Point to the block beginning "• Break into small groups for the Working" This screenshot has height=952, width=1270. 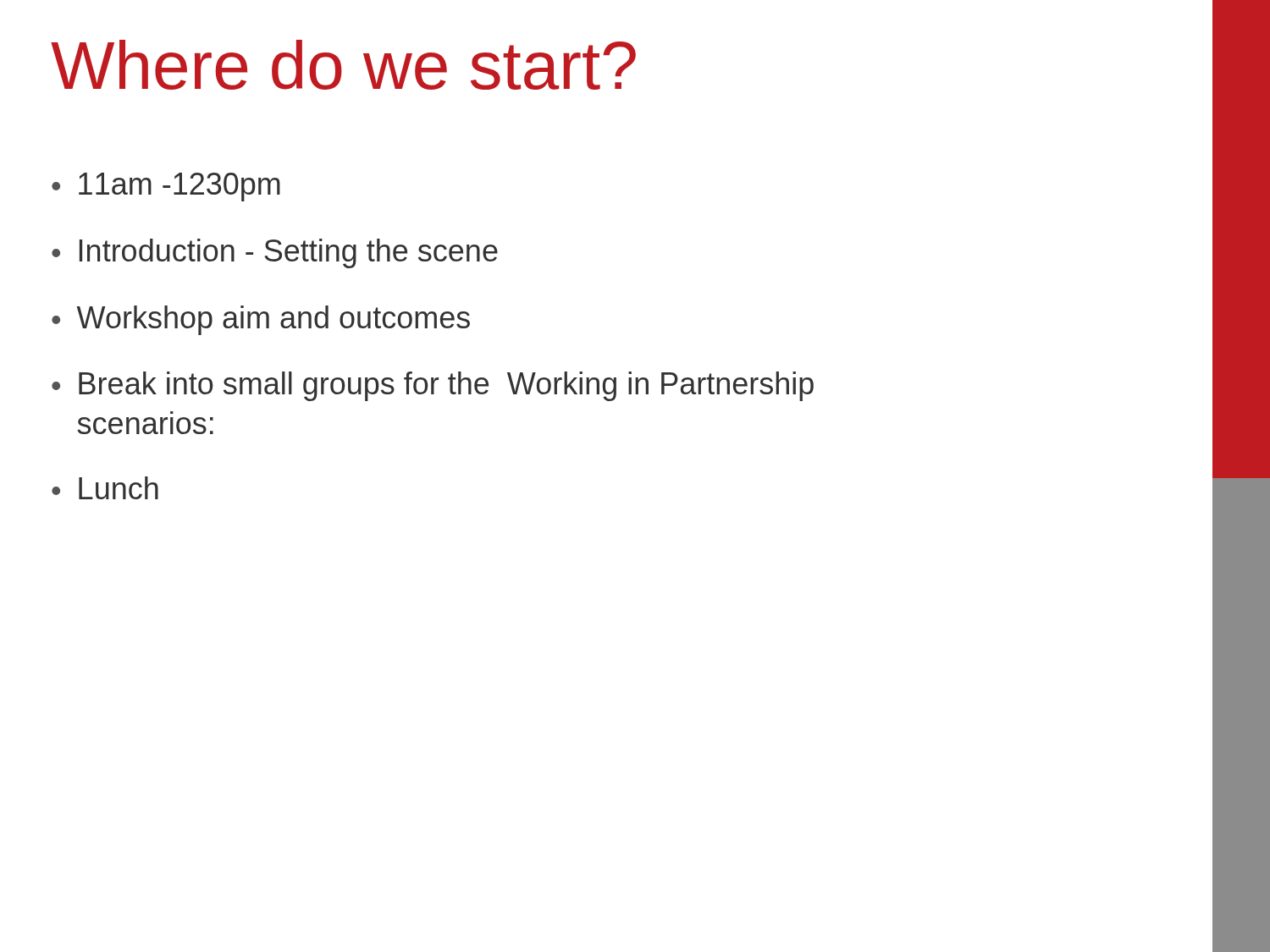[433, 405]
